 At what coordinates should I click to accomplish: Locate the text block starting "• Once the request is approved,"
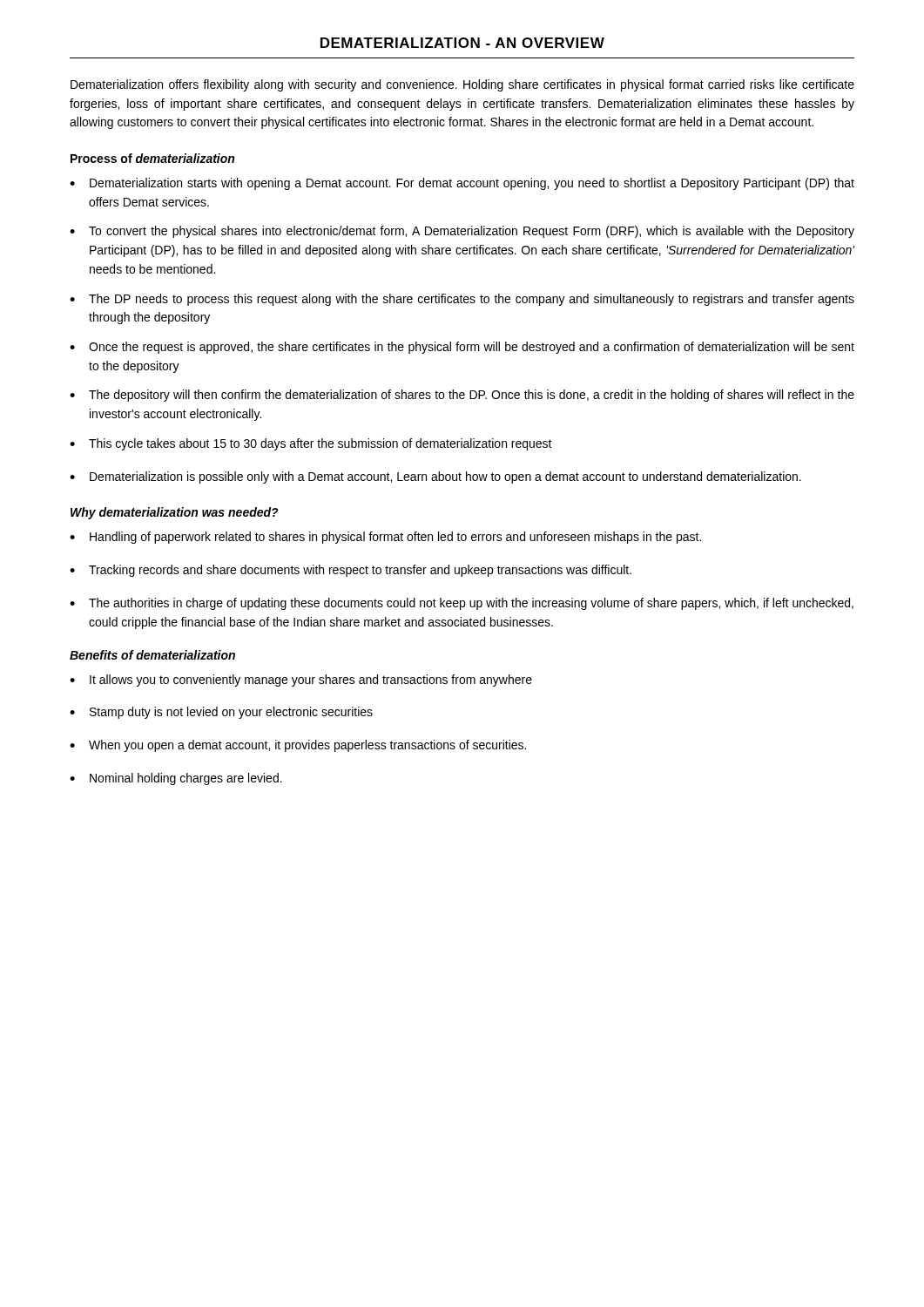(x=462, y=357)
